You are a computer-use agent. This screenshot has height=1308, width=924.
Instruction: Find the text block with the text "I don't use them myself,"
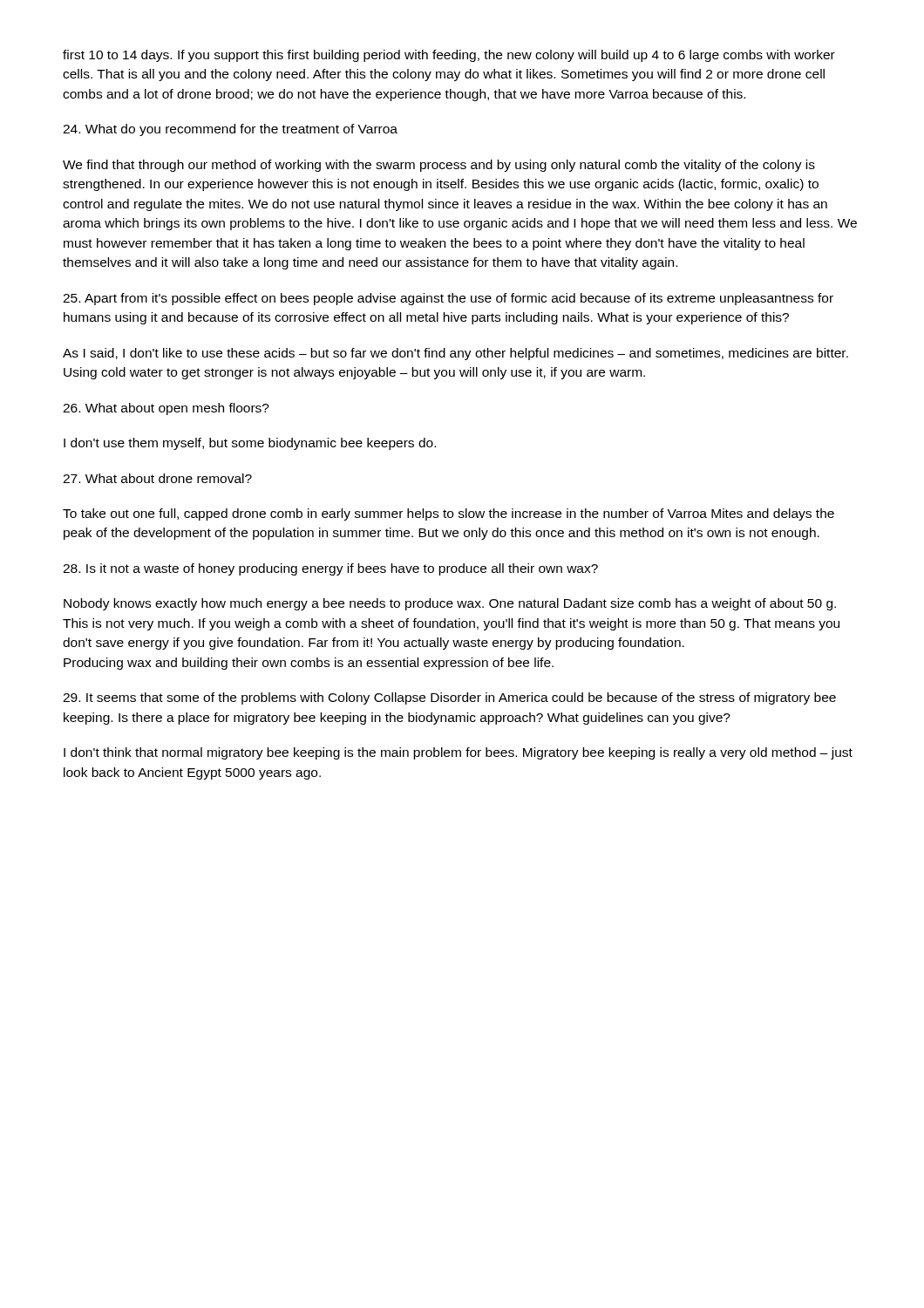[x=250, y=443]
